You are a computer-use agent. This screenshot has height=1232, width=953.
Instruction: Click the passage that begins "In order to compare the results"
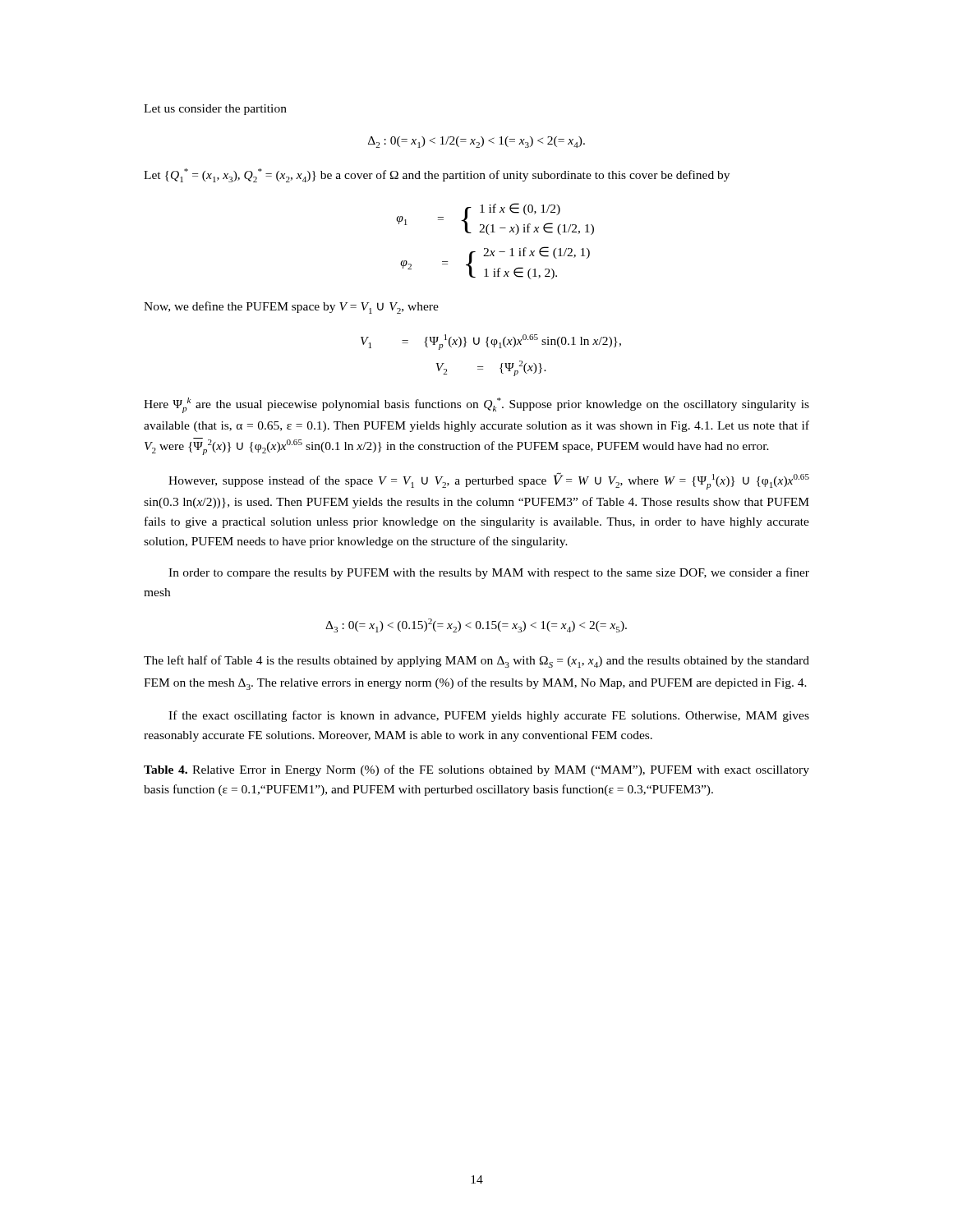tap(476, 582)
